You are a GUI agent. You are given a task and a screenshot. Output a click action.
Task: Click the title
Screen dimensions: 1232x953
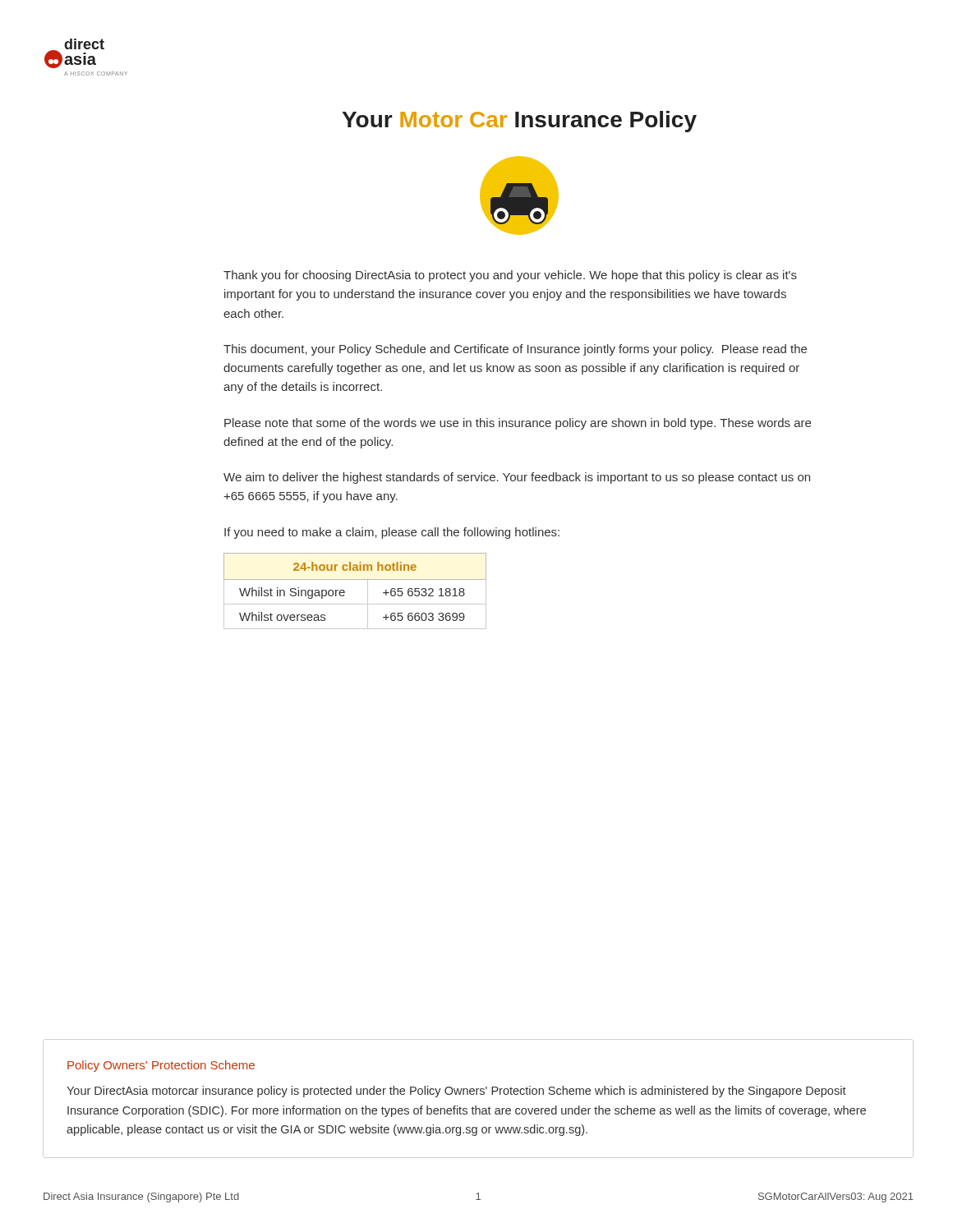pyautogui.click(x=519, y=120)
